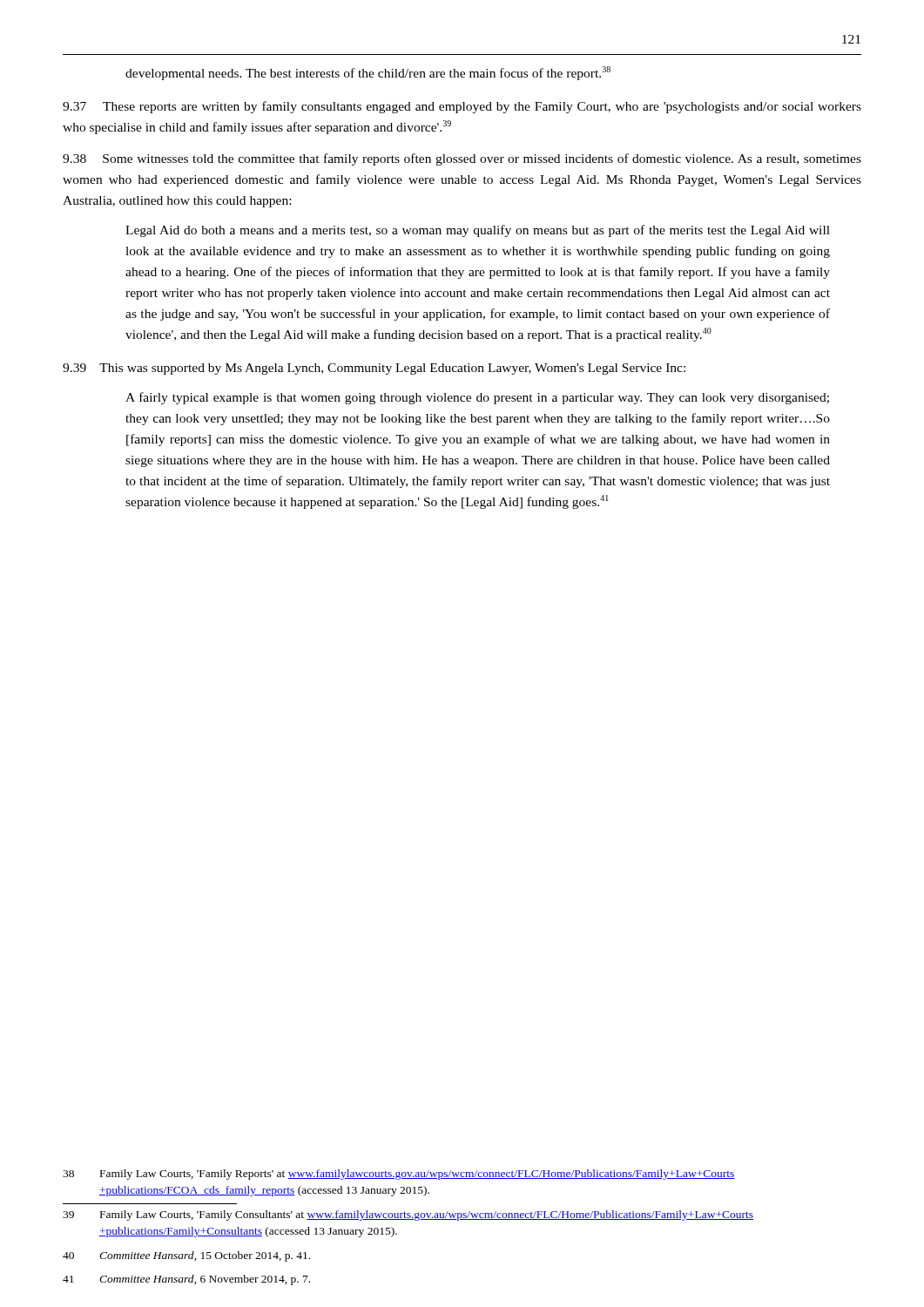Where is the passage that starts "41 Committee Hansard, 6 November 2014, p."?
The width and height of the screenshot is (924, 1307).
tap(186, 1280)
